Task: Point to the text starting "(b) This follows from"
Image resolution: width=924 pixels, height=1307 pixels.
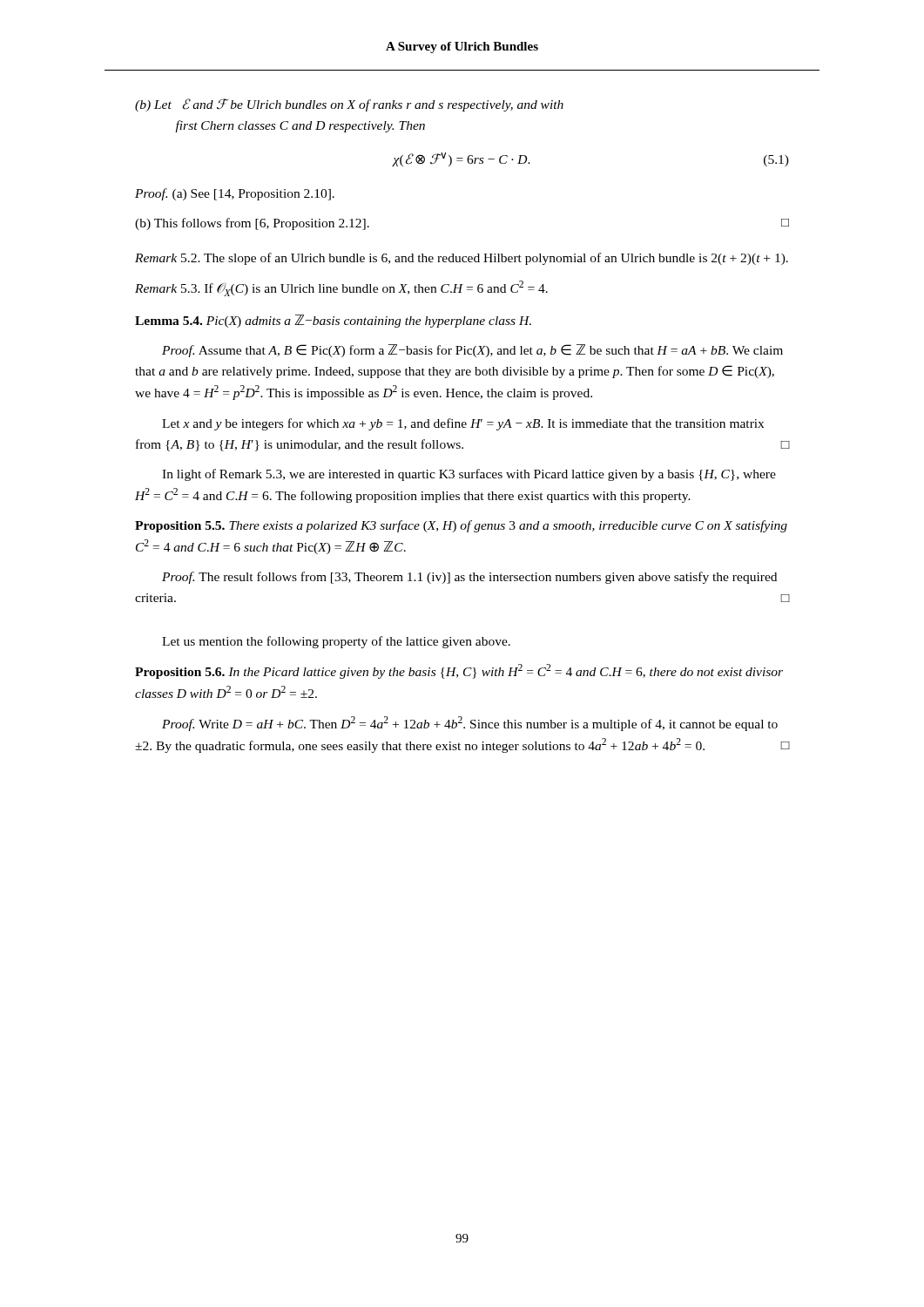Action: tap(256, 223)
